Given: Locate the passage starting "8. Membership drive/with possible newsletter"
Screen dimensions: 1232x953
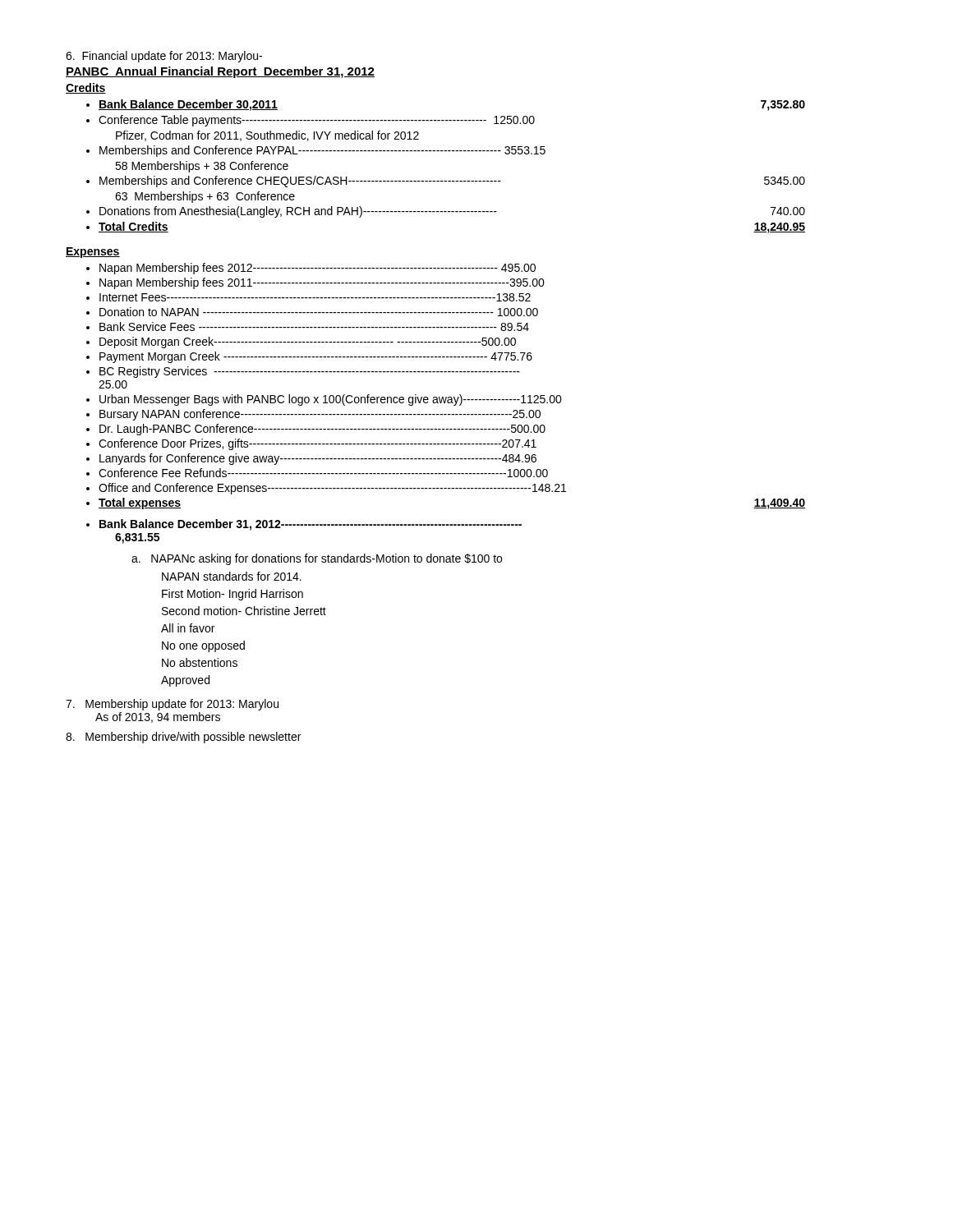Looking at the screenshot, I should [183, 737].
